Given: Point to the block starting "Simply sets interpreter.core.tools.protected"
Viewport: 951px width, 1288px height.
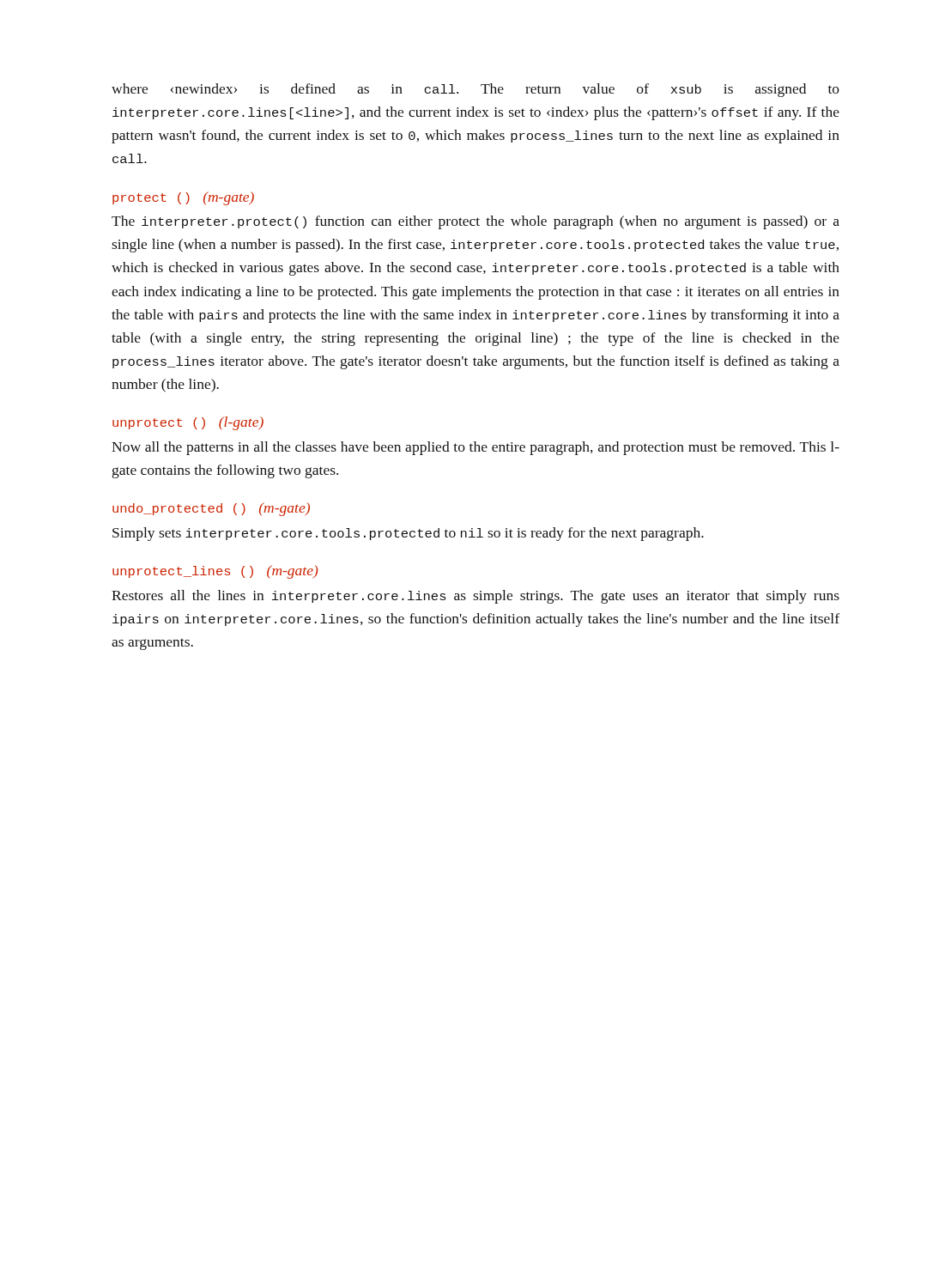Looking at the screenshot, I should pyautogui.click(x=476, y=533).
